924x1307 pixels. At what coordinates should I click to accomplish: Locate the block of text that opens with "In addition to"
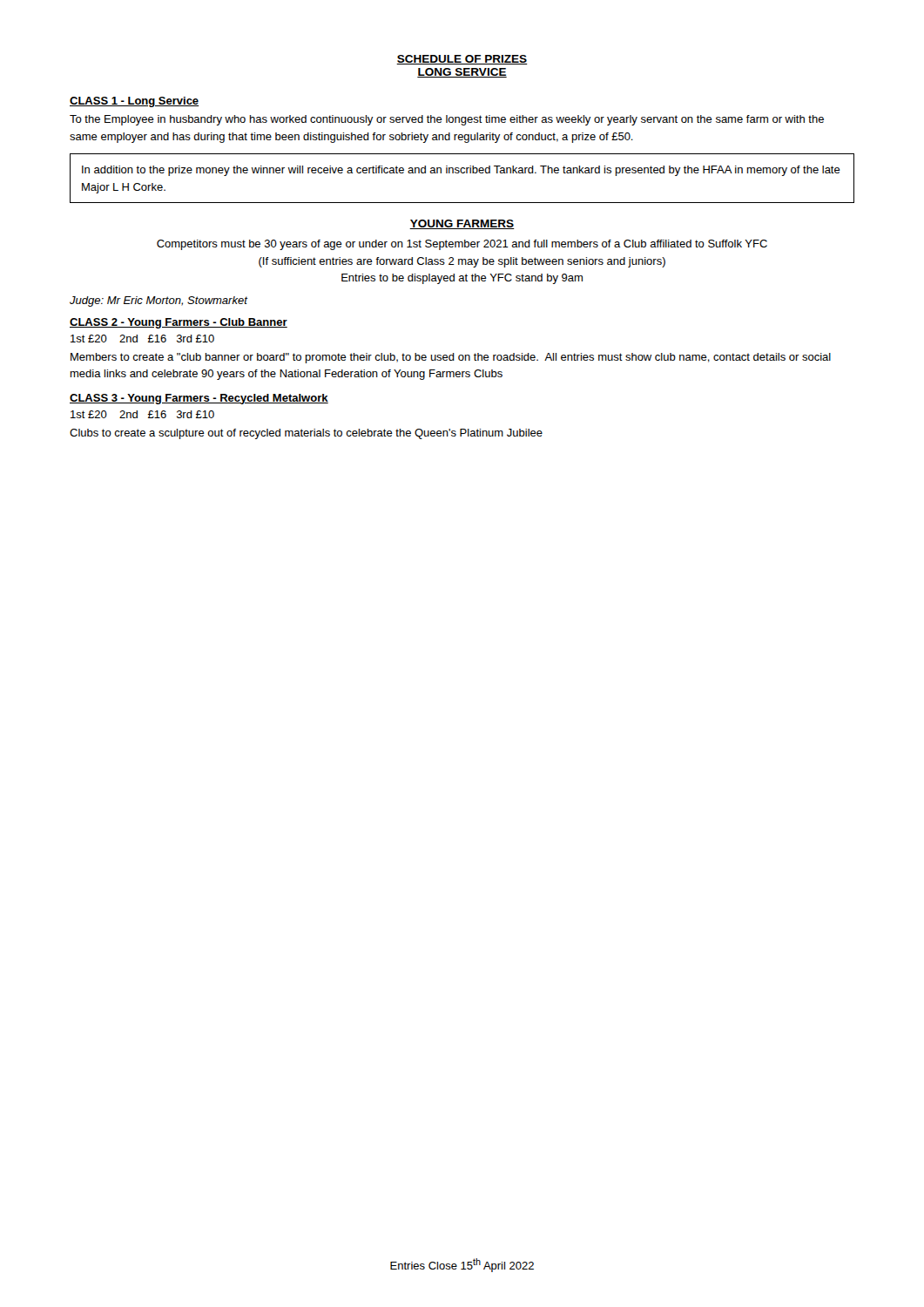[x=461, y=178]
